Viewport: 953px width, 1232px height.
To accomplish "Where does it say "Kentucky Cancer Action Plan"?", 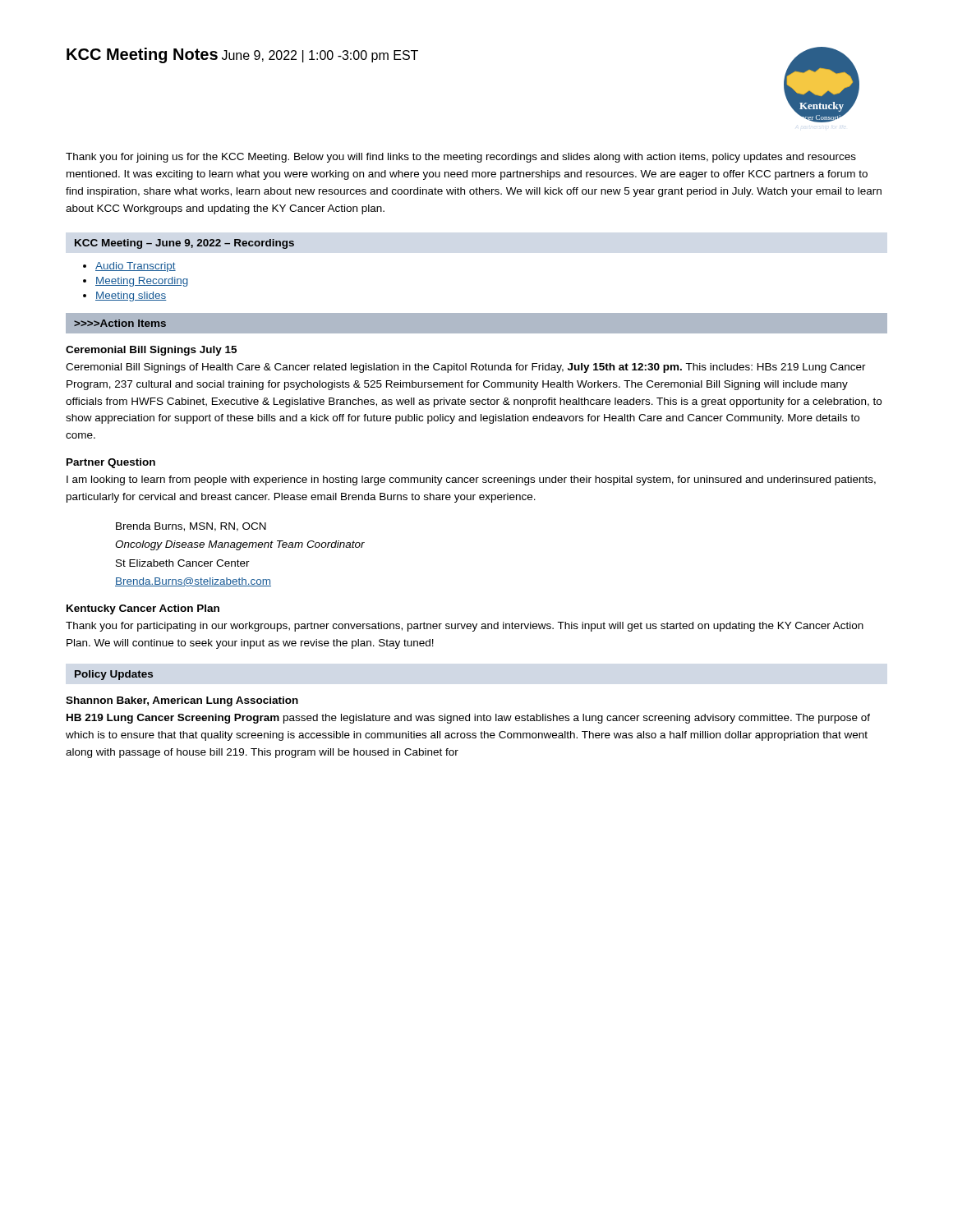I will [x=143, y=608].
